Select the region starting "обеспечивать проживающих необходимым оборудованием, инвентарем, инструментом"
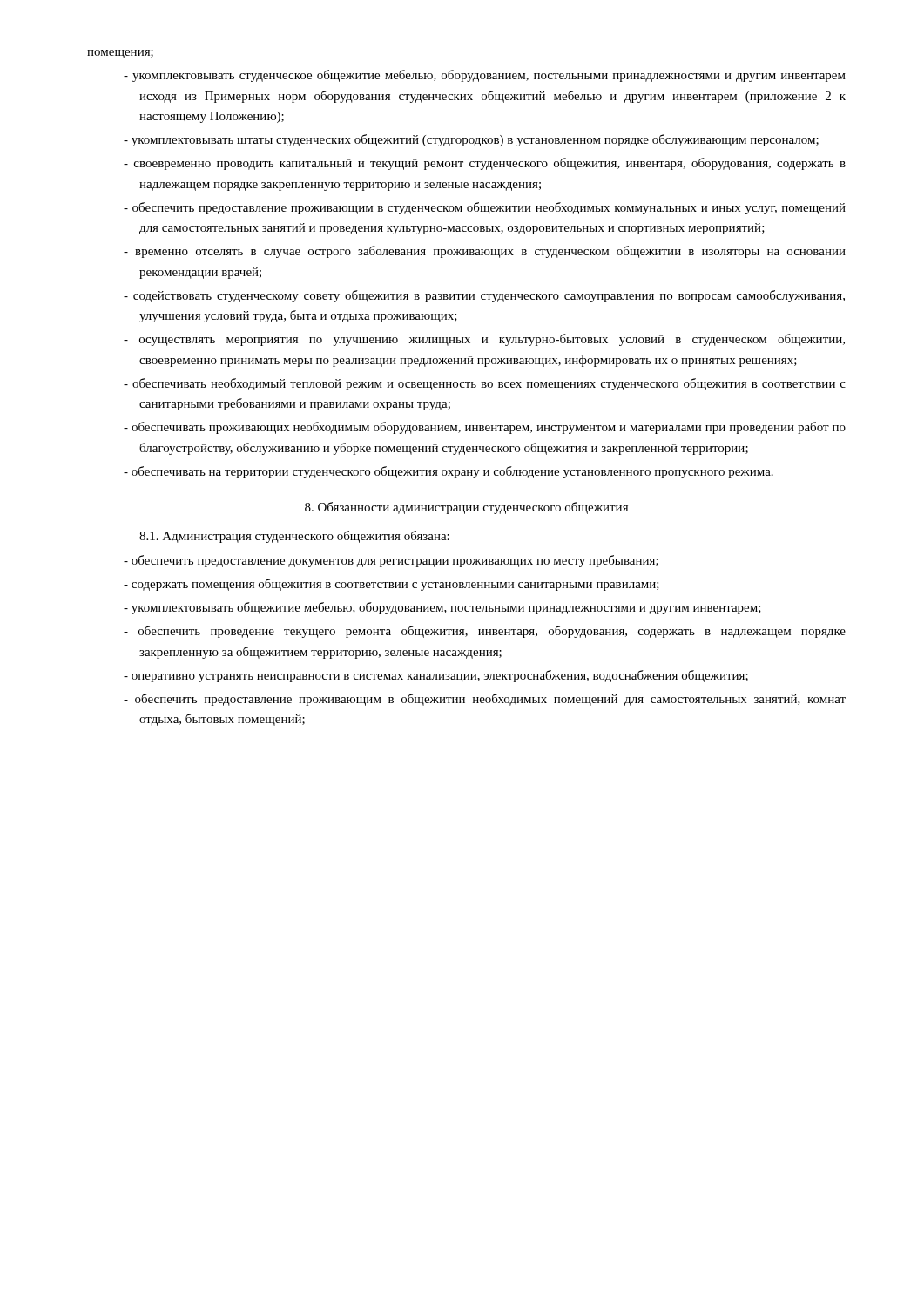Image resolution: width=924 pixels, height=1307 pixels. tap(492, 437)
